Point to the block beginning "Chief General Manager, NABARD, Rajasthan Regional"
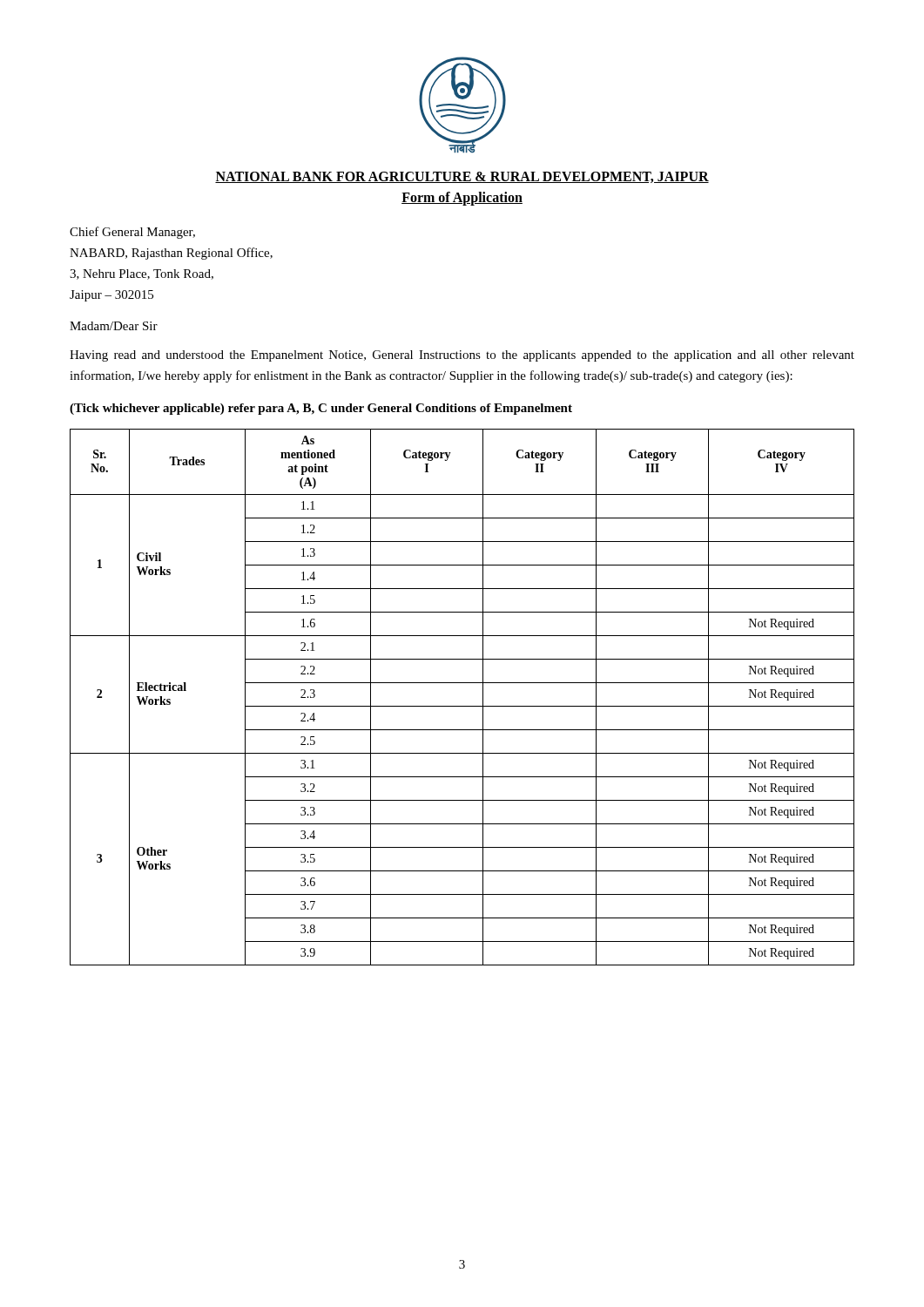924x1307 pixels. (x=171, y=263)
